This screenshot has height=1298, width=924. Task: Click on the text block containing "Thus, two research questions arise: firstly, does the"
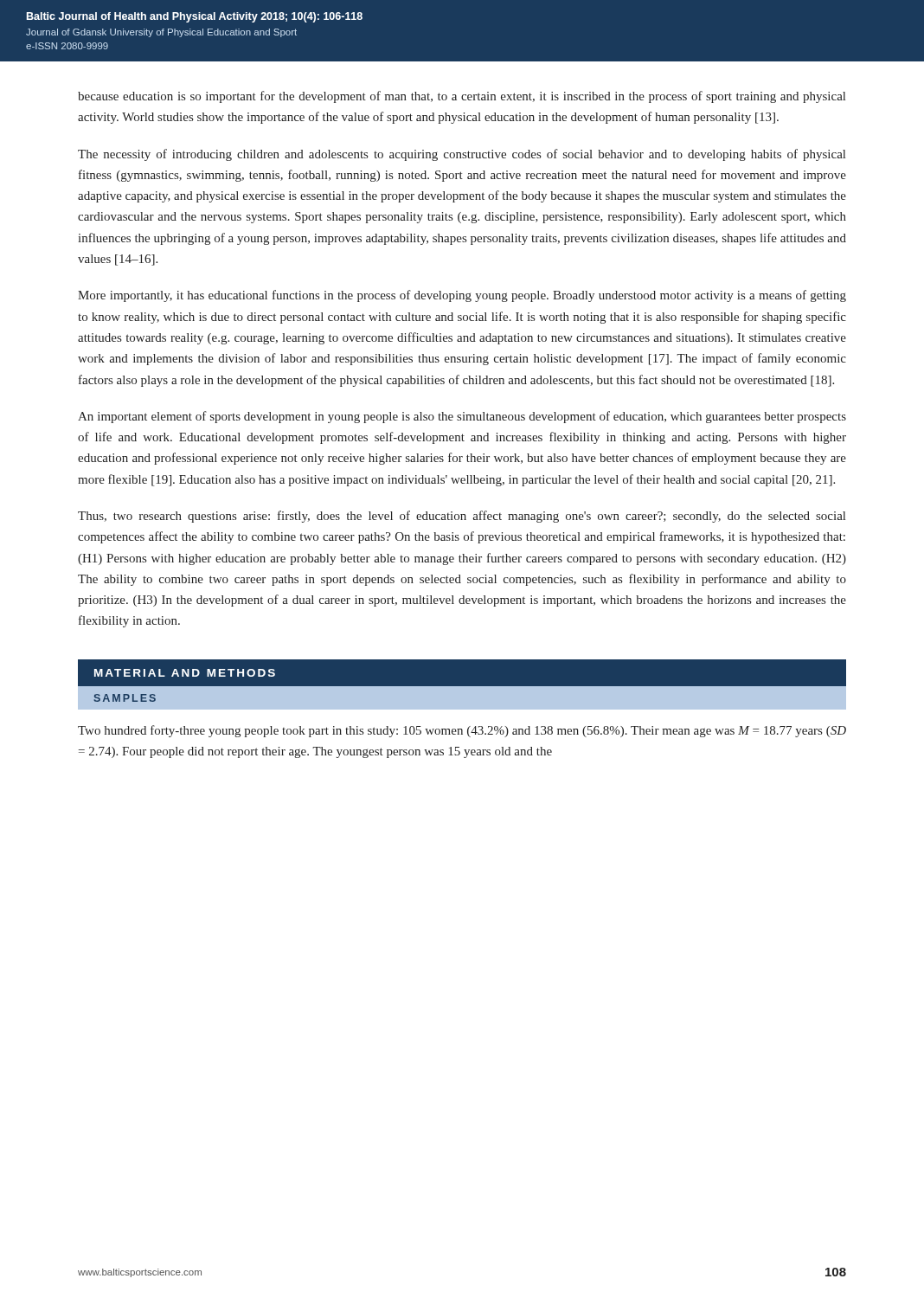(462, 568)
